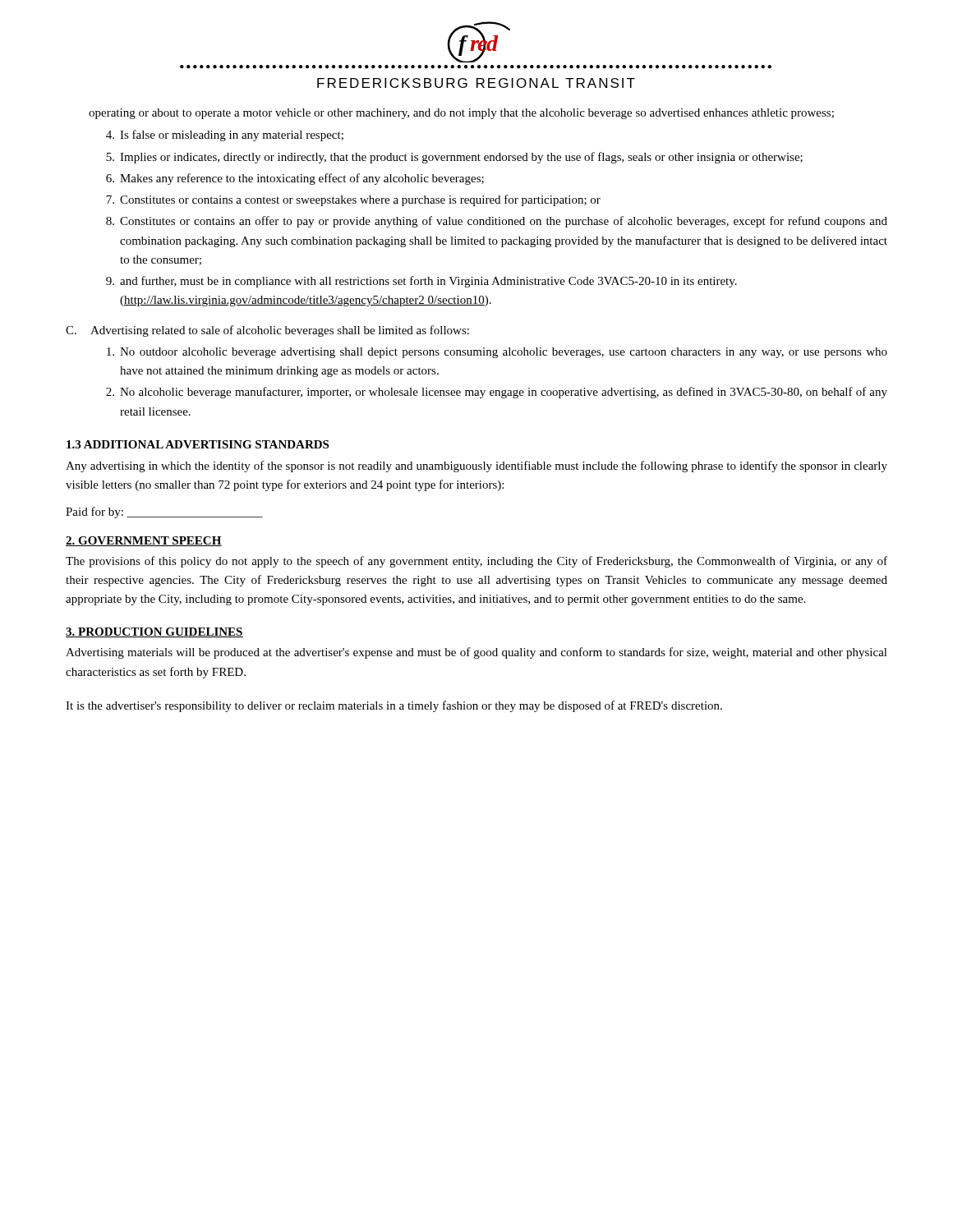Click on the section header containing "2. GOVERNMENT SPEECH"
Viewport: 953px width, 1232px height.
pos(144,540)
